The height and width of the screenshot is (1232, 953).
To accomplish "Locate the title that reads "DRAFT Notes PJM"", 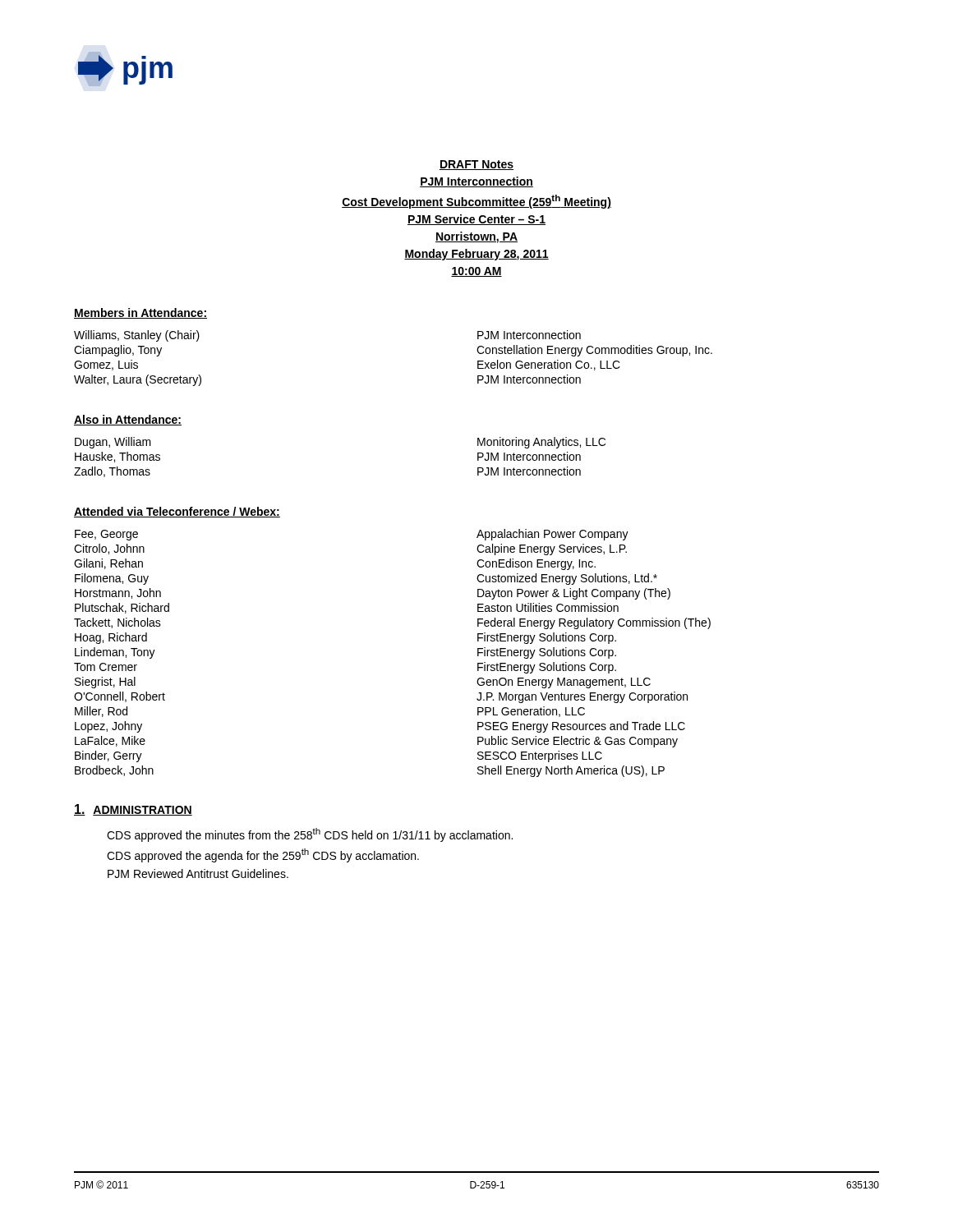I will pos(476,218).
